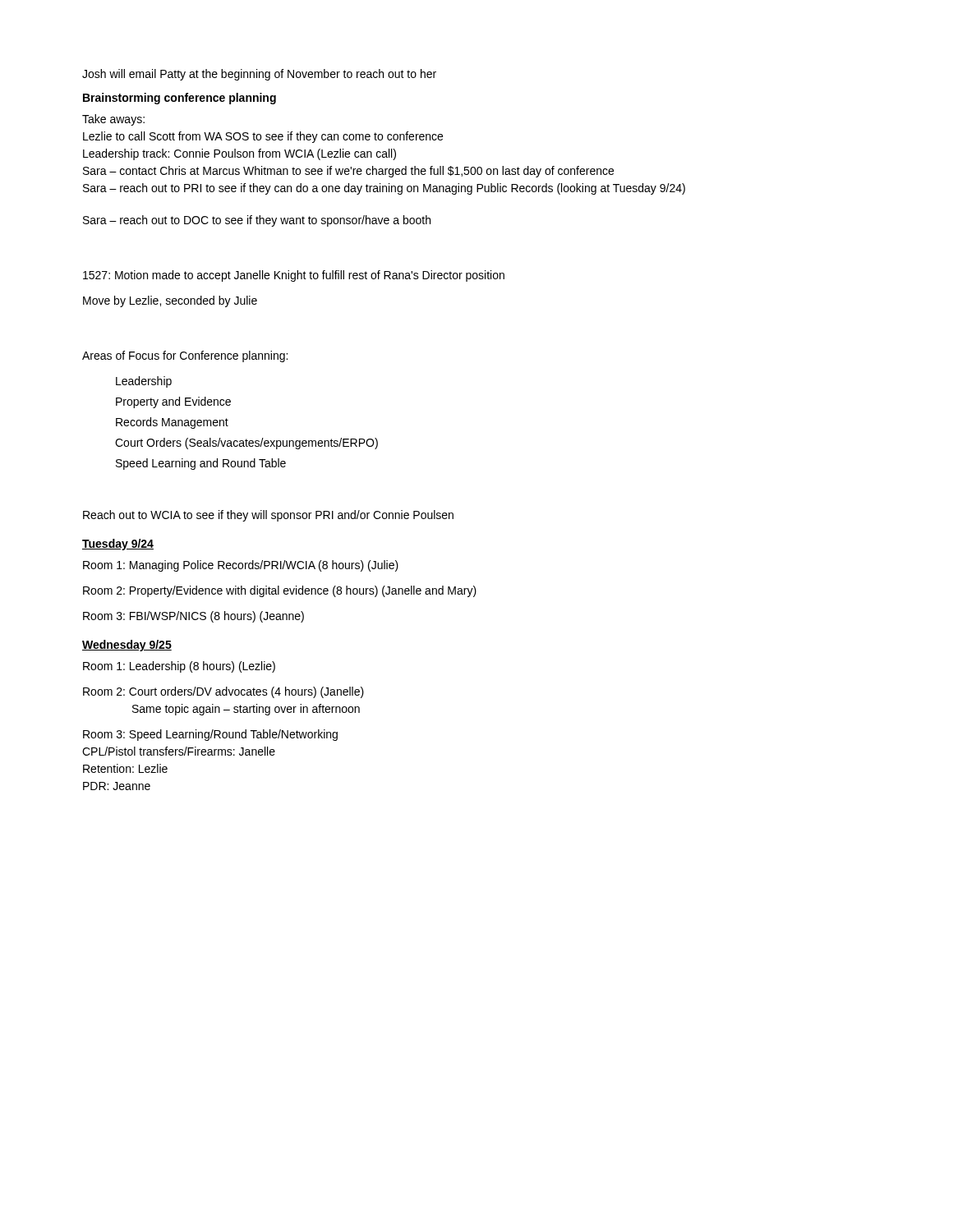Find the text with the text "Room 1: Leadership (8 hours) (Lezlie)"
Image resolution: width=953 pixels, height=1232 pixels.
click(x=179, y=666)
